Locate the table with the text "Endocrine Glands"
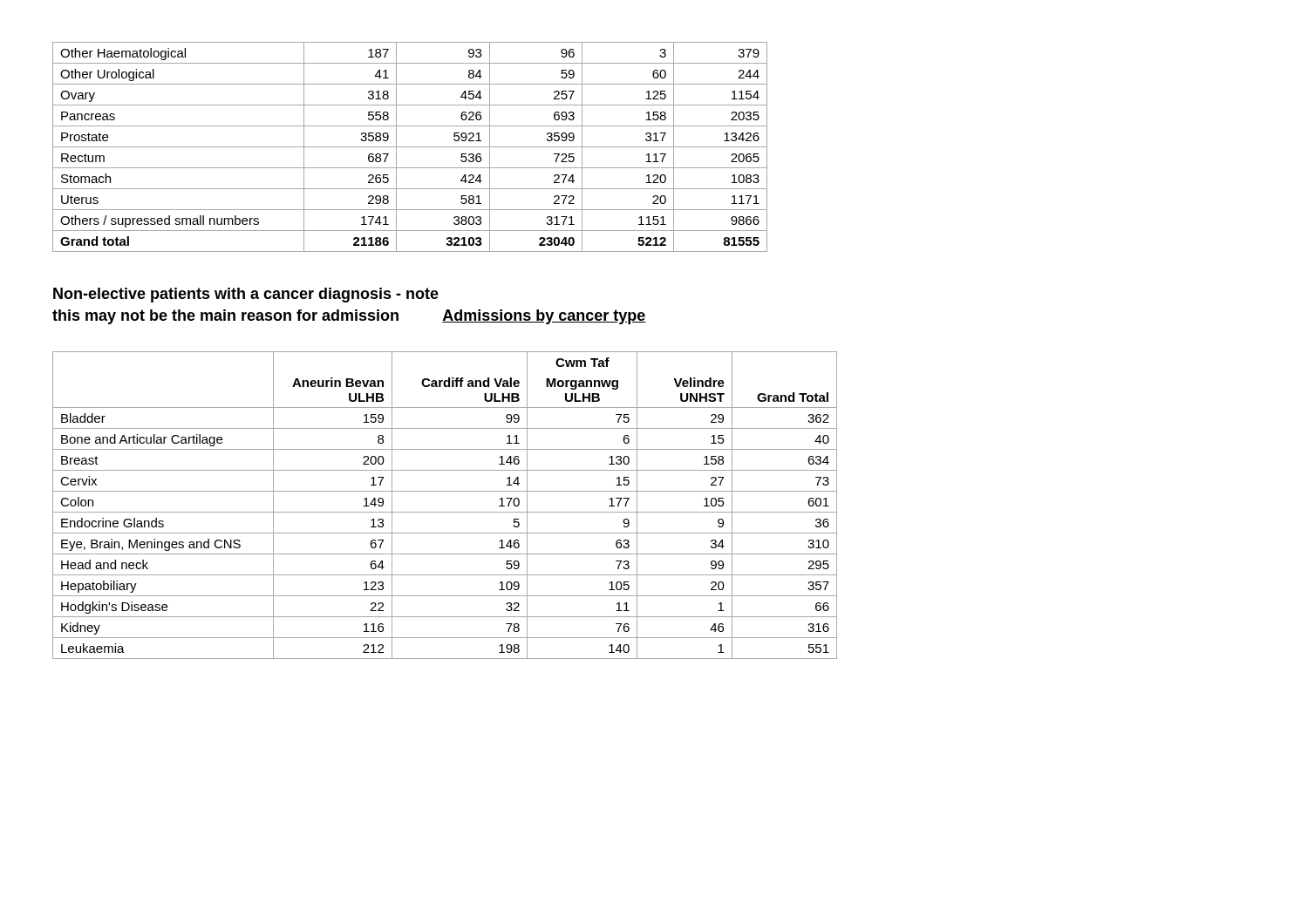Image resolution: width=1308 pixels, height=924 pixels. [x=654, y=505]
